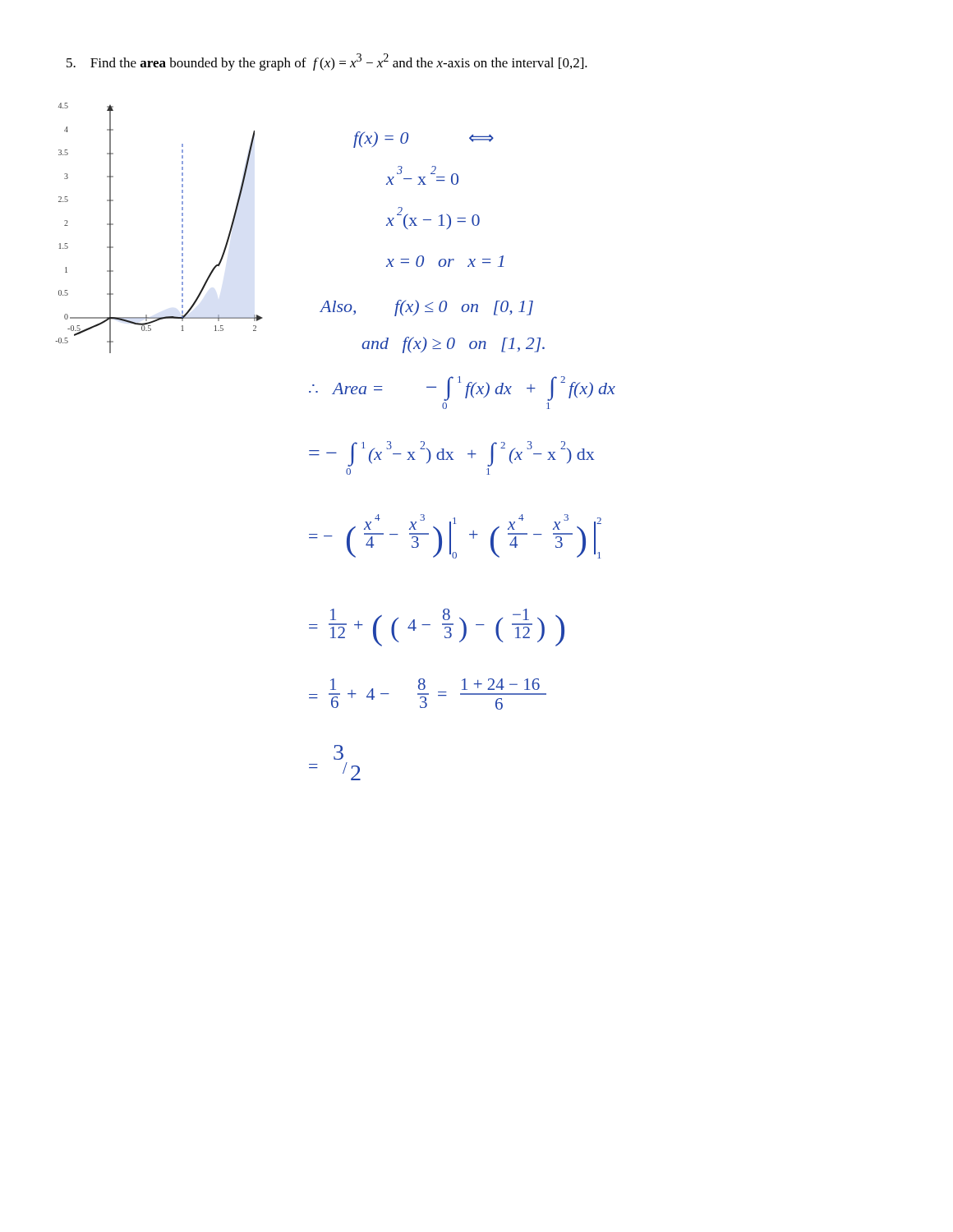
Task: Find a continuous plot
Action: coord(152,234)
